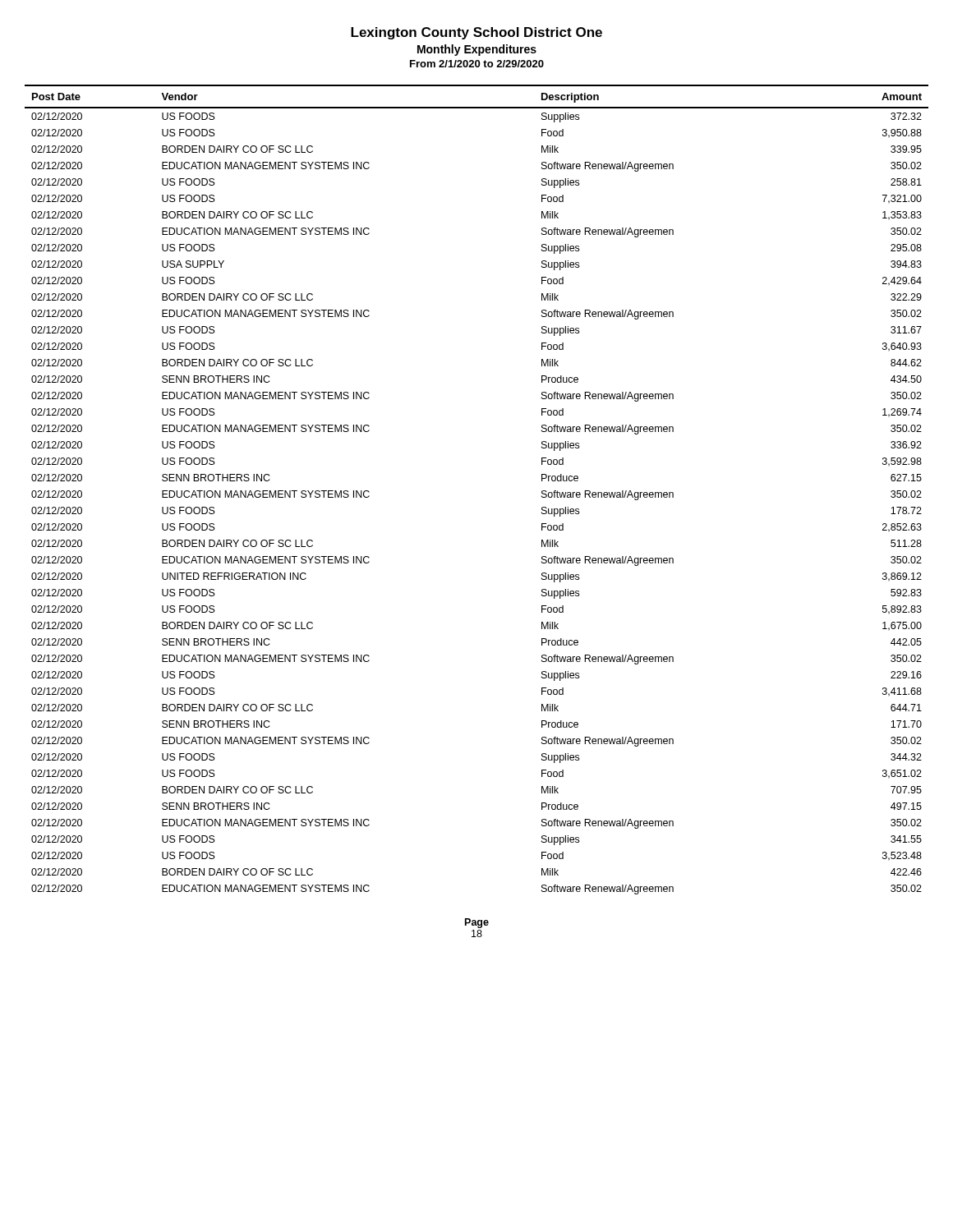The height and width of the screenshot is (1232, 953).
Task: Where does it say "From 2/1/2020 to 2/29/2020"?
Action: coord(476,64)
